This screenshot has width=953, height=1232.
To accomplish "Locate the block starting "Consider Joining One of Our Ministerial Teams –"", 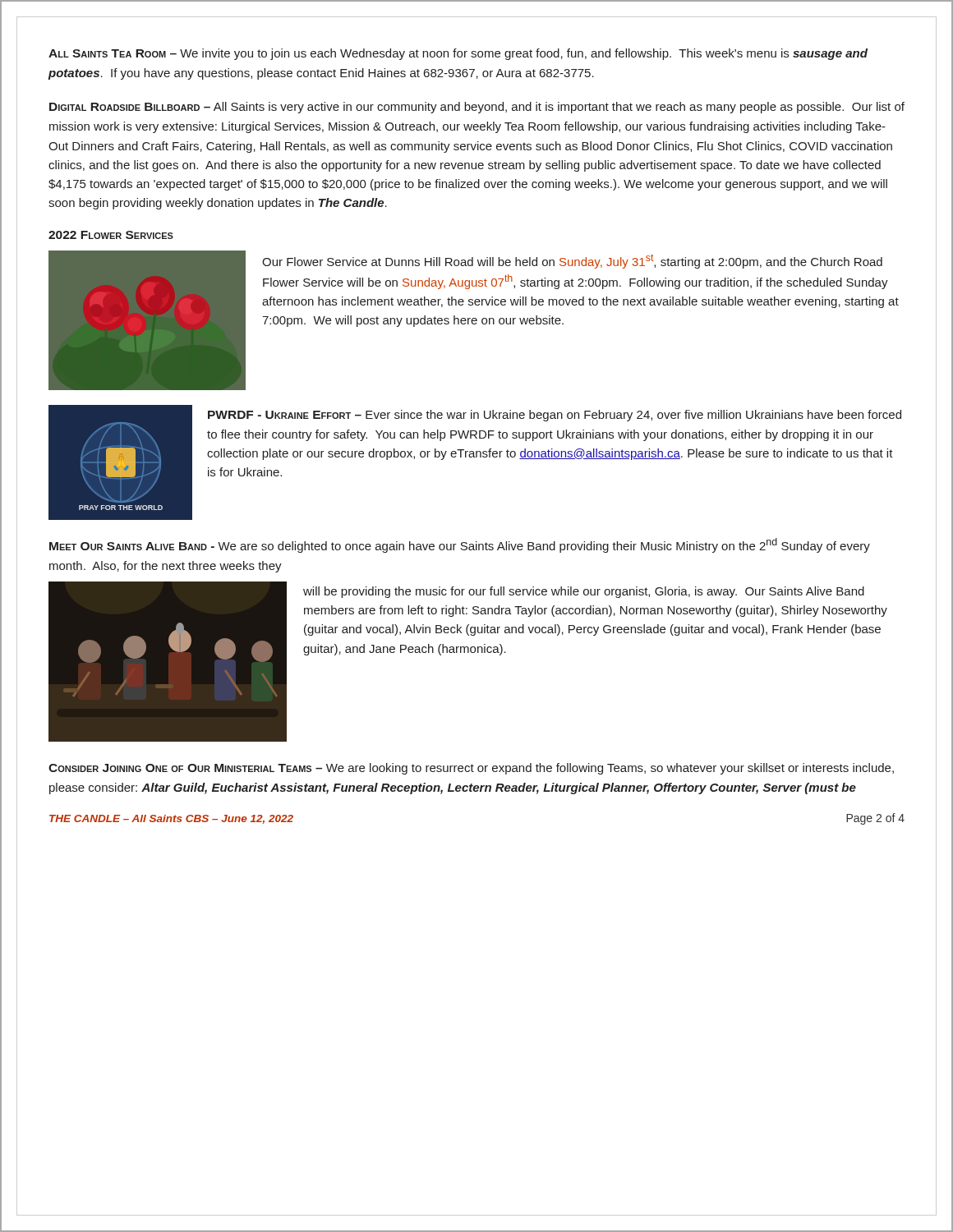I will 472,777.
